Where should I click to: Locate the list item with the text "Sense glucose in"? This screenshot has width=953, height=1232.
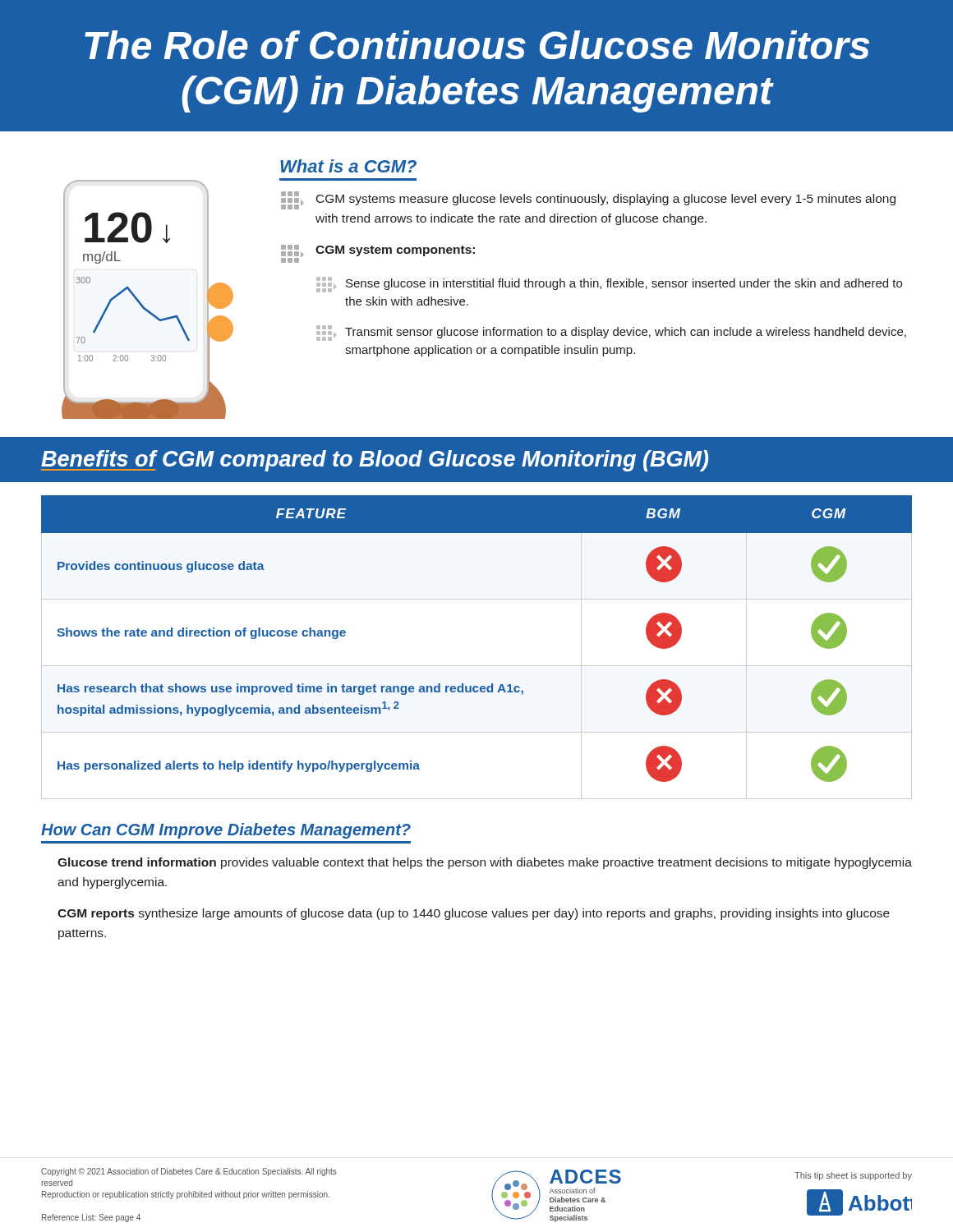pyautogui.click(x=614, y=293)
